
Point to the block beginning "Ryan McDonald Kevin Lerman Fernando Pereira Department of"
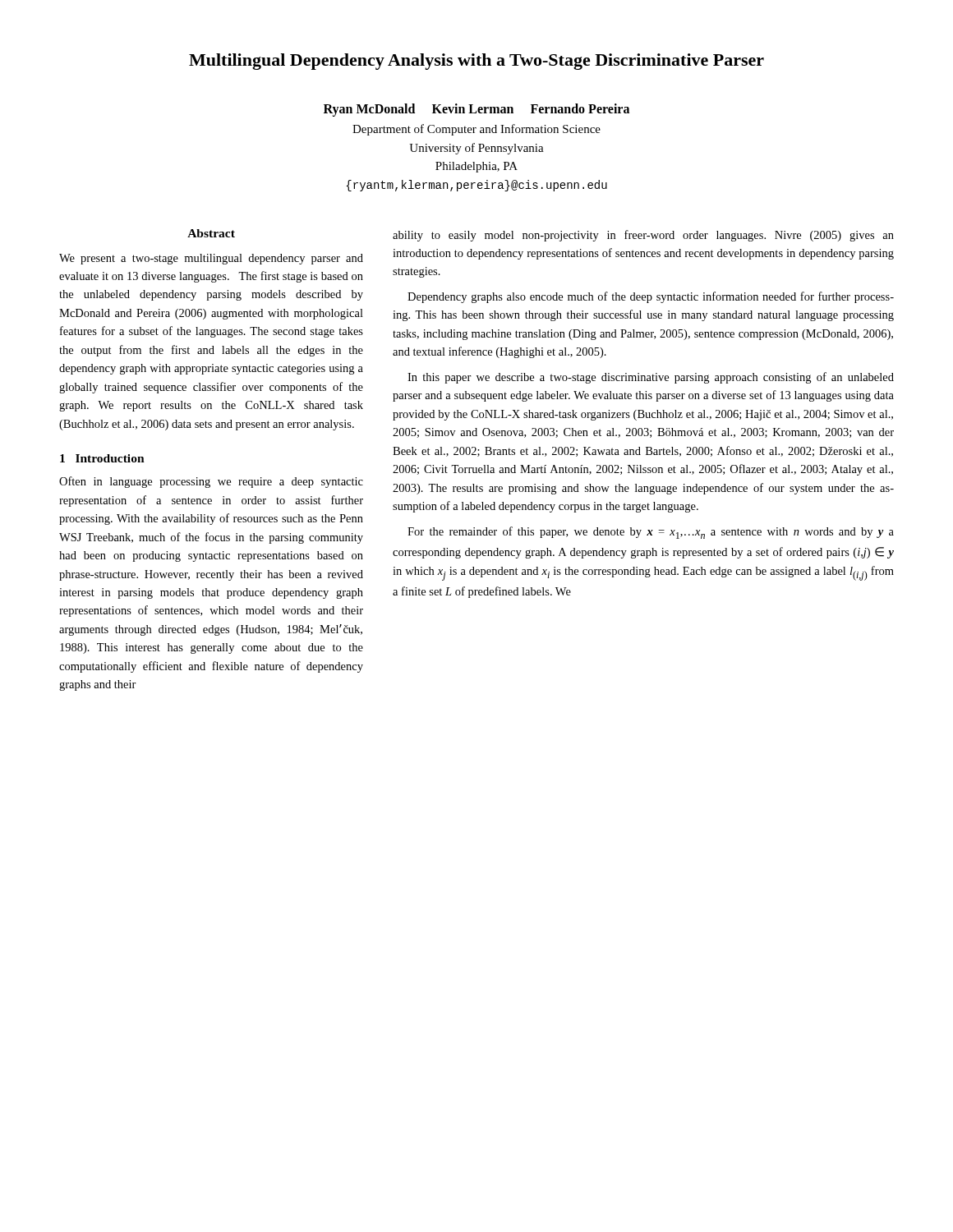476,148
